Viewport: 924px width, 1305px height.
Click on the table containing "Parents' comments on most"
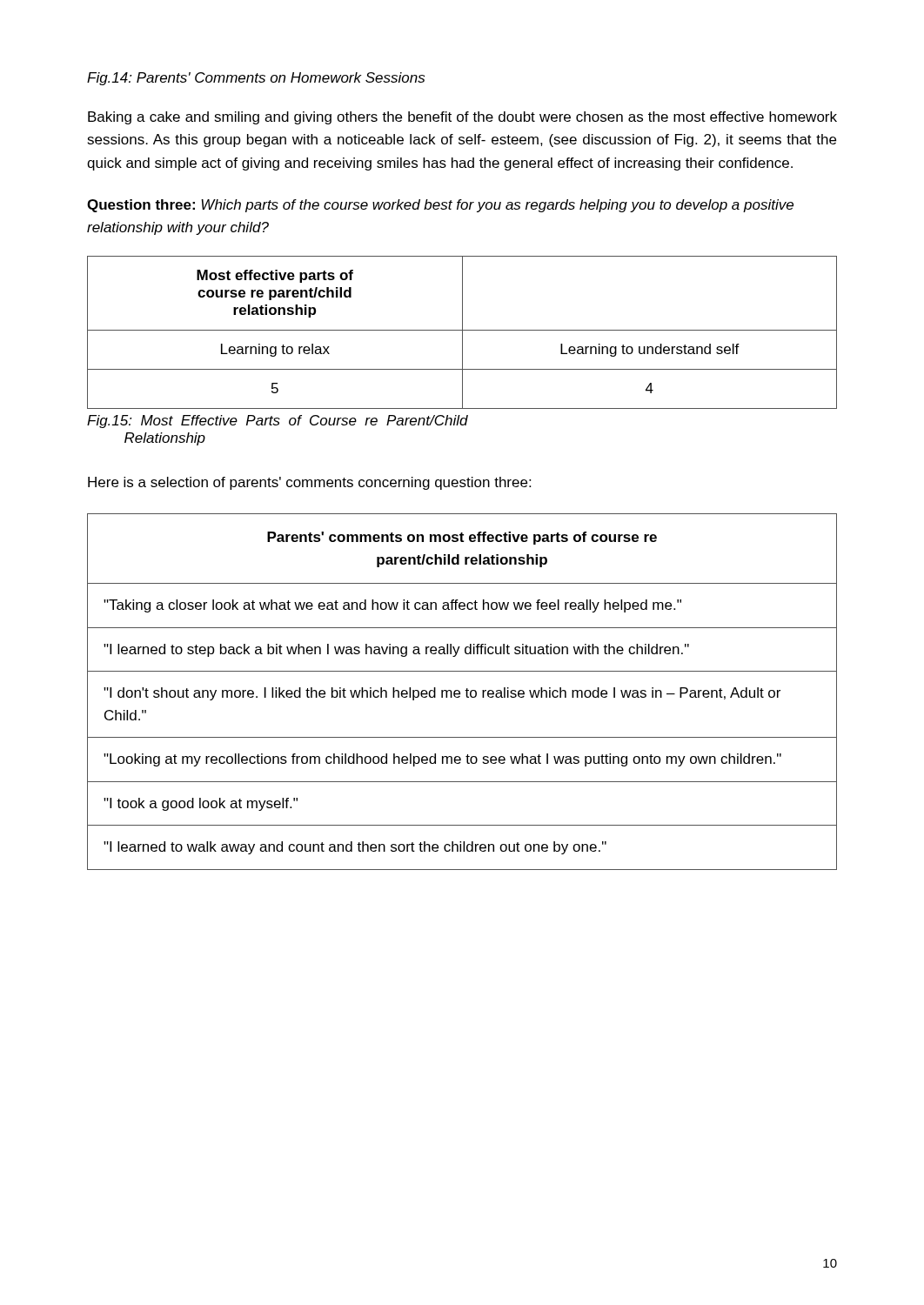click(x=462, y=692)
